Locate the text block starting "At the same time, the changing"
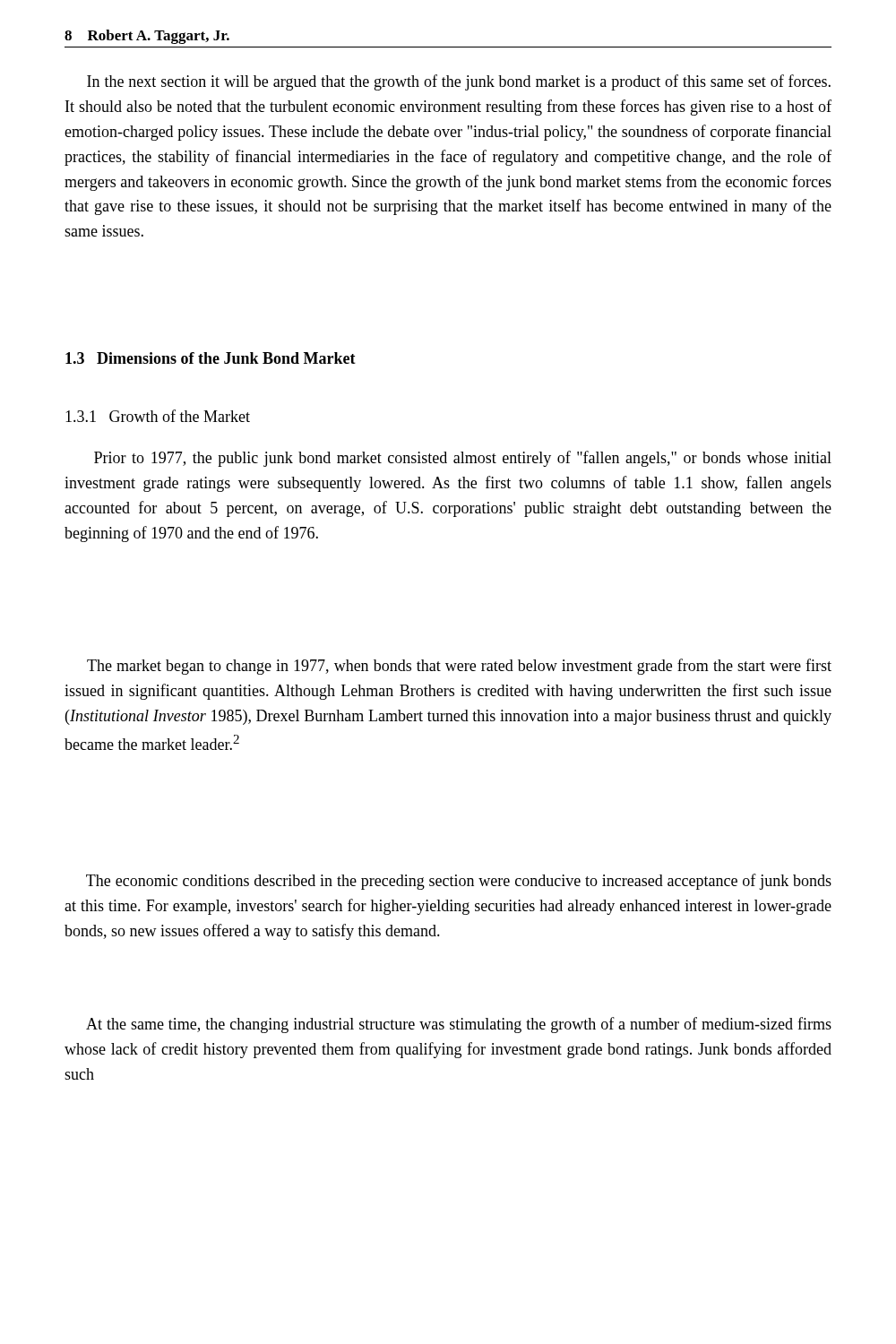The width and height of the screenshot is (896, 1344). pyautogui.click(x=448, y=1049)
